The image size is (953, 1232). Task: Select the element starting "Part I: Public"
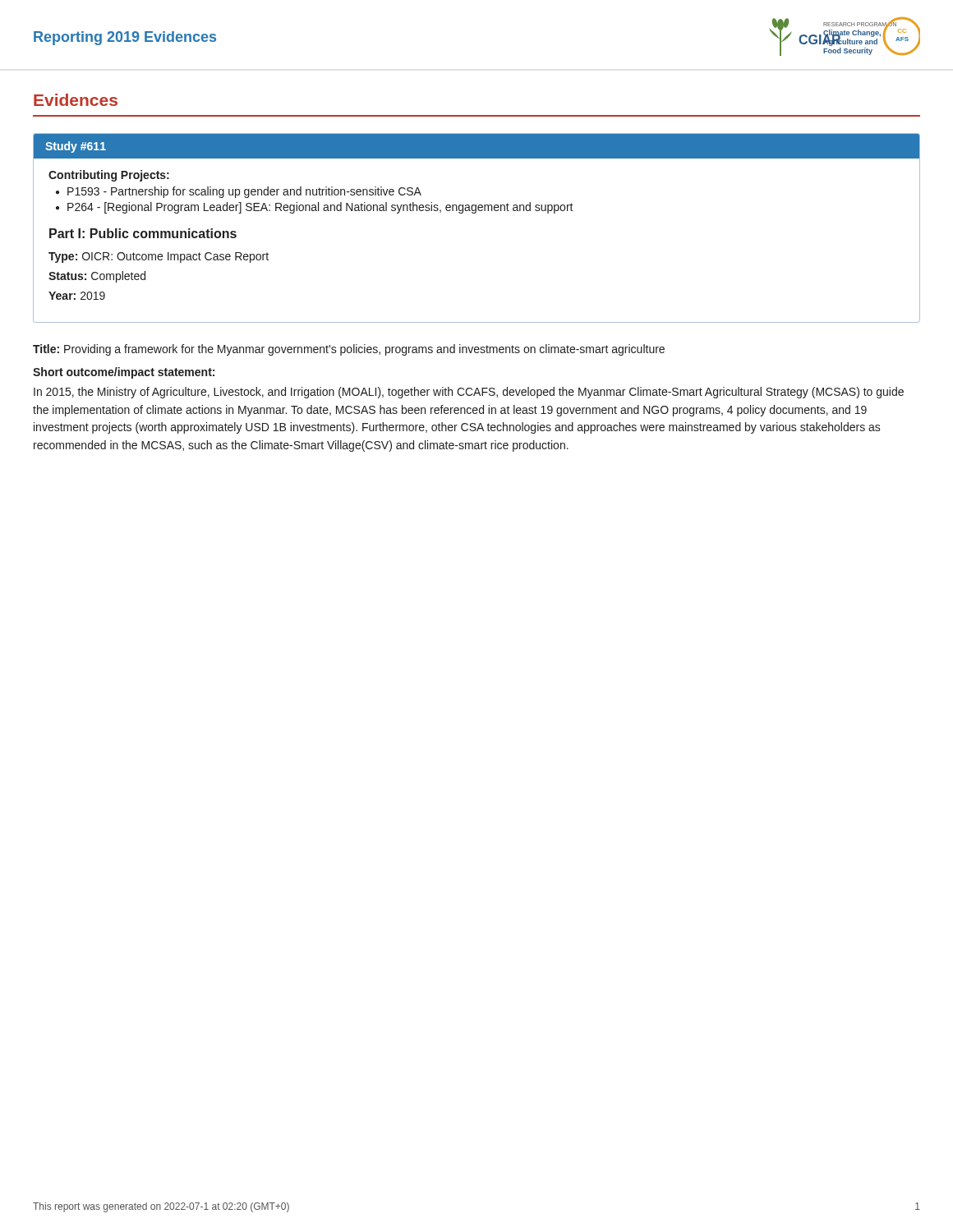[143, 234]
